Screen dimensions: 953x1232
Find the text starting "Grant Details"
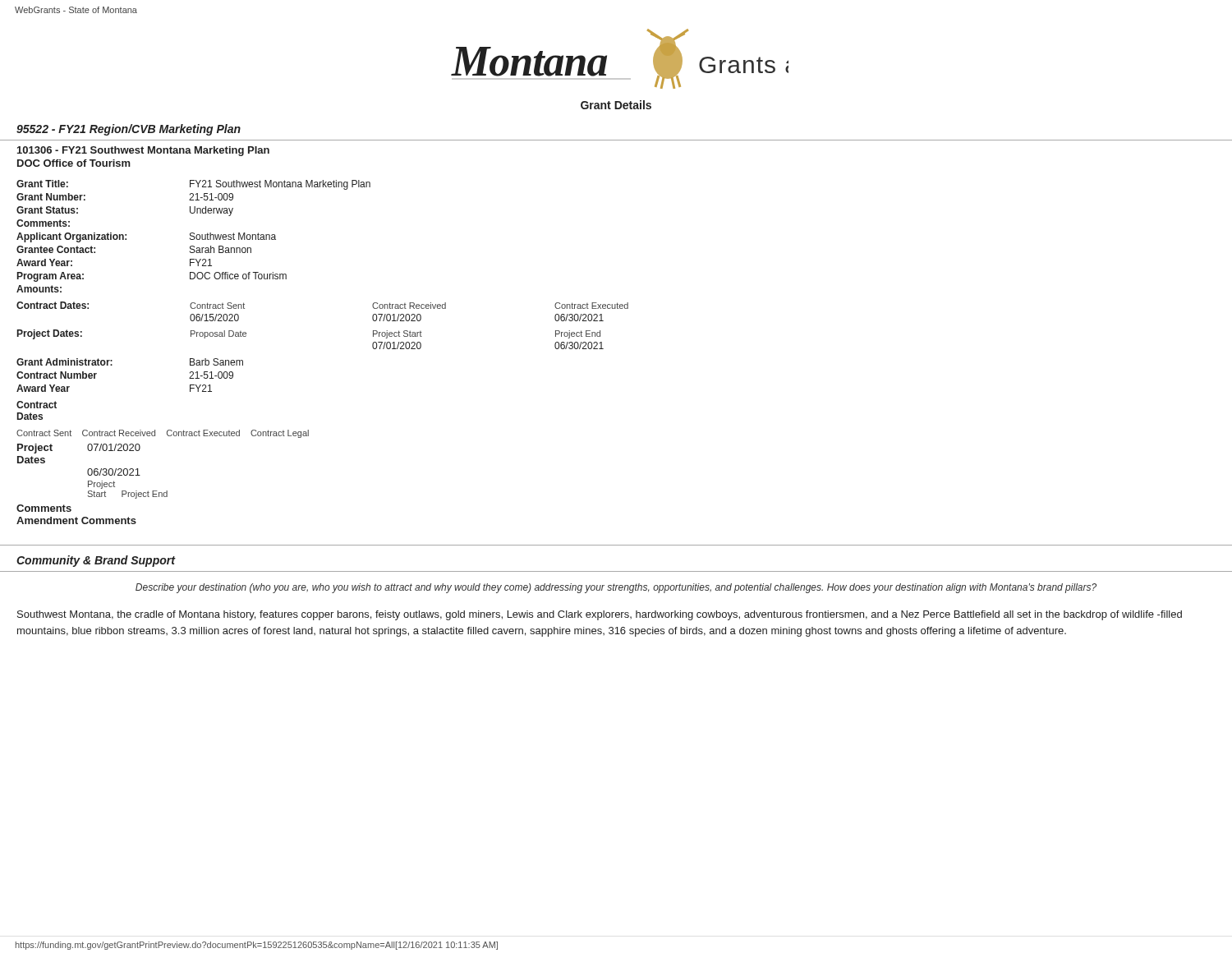tap(616, 105)
